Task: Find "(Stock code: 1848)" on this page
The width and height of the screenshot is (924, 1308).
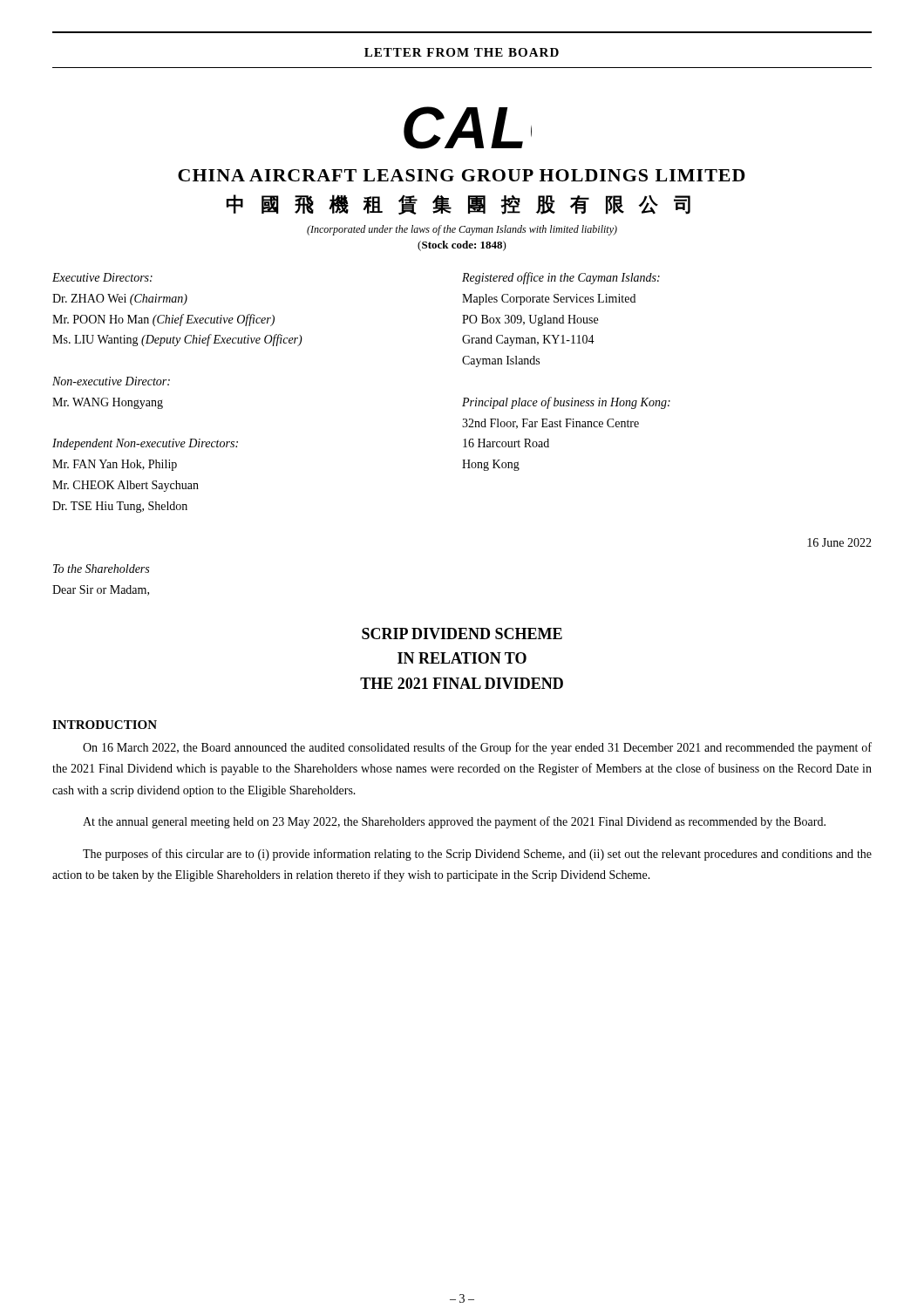Action: 462,245
